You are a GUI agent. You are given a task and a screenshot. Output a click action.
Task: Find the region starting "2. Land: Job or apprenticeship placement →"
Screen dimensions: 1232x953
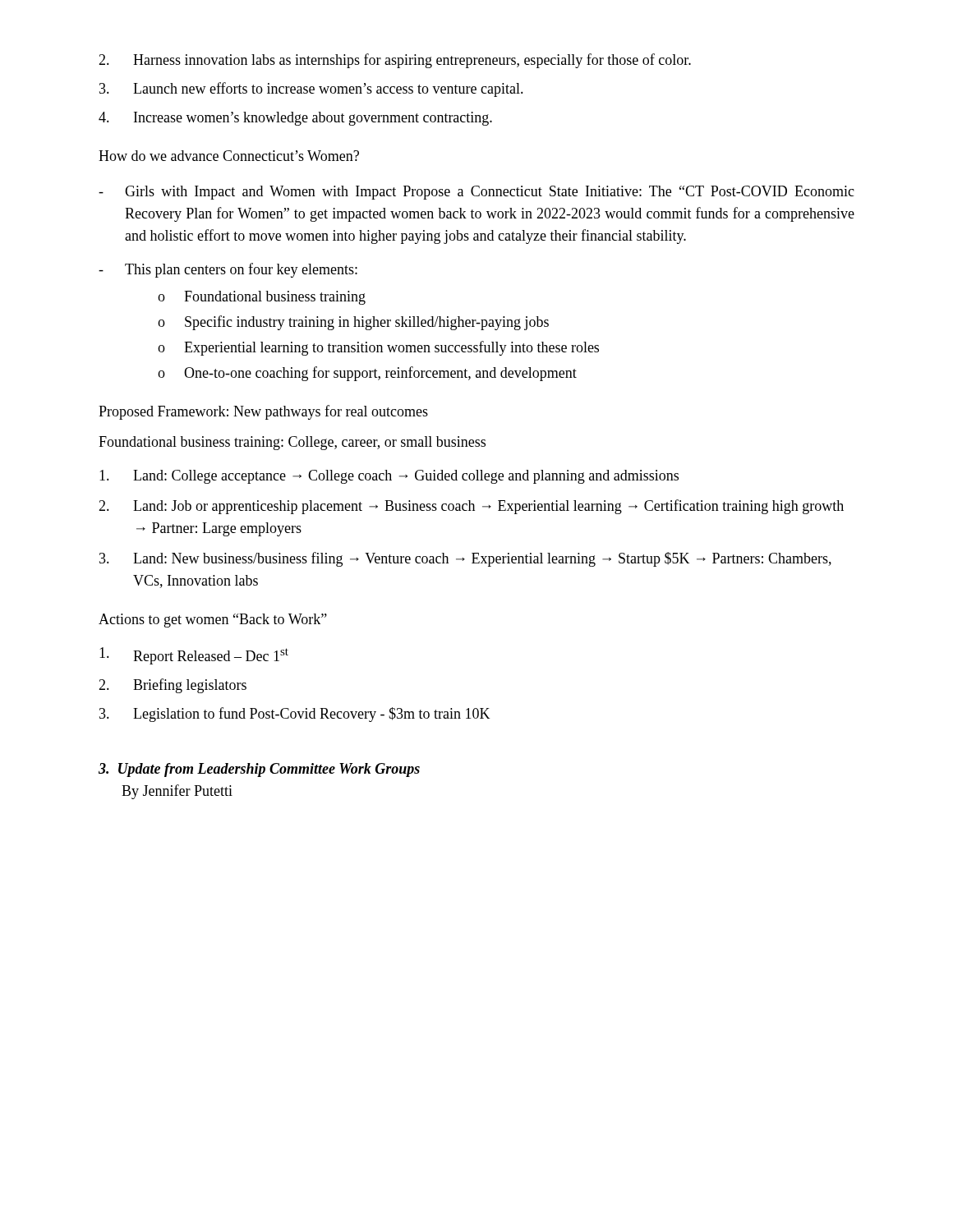(x=476, y=517)
